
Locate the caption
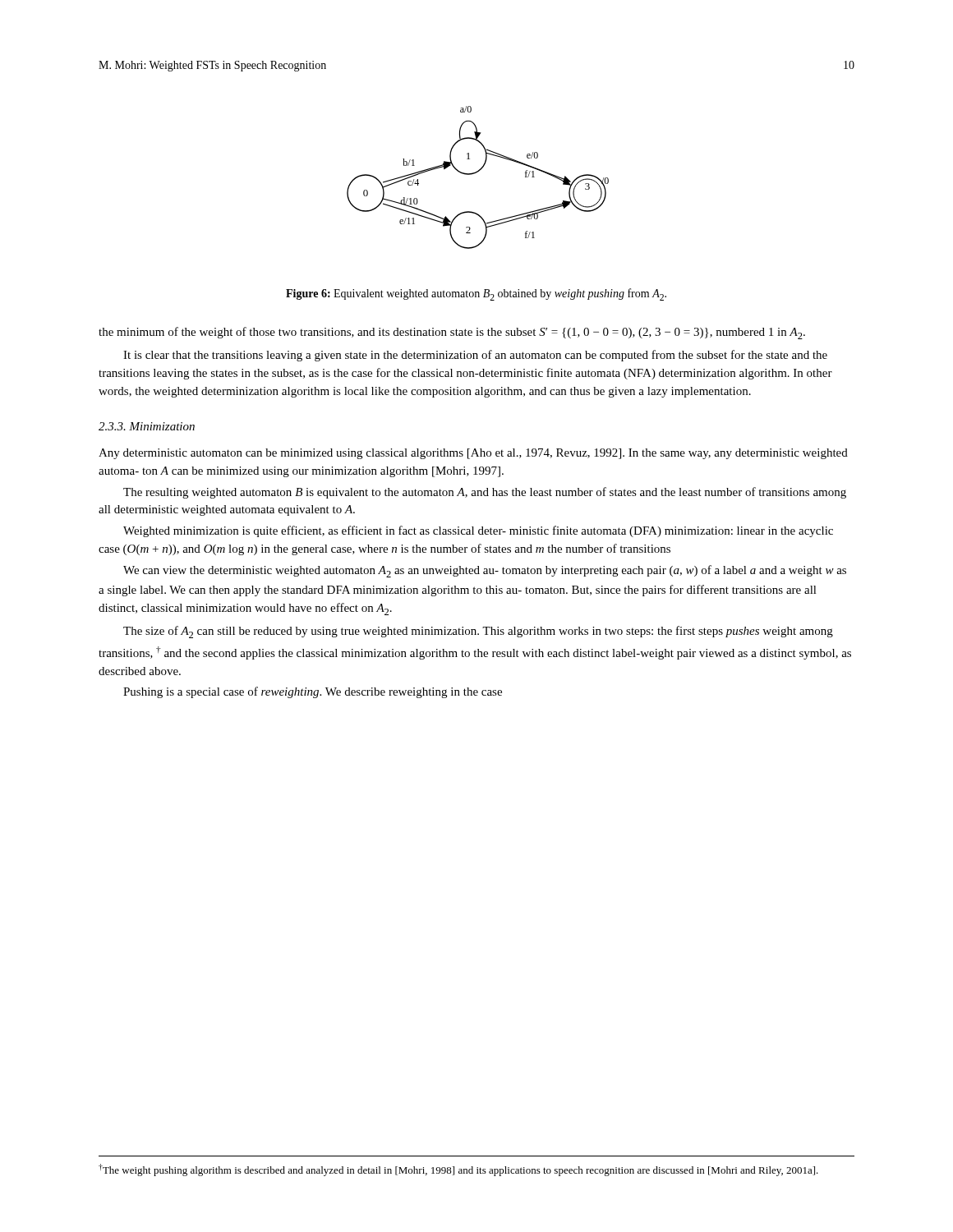pos(476,295)
